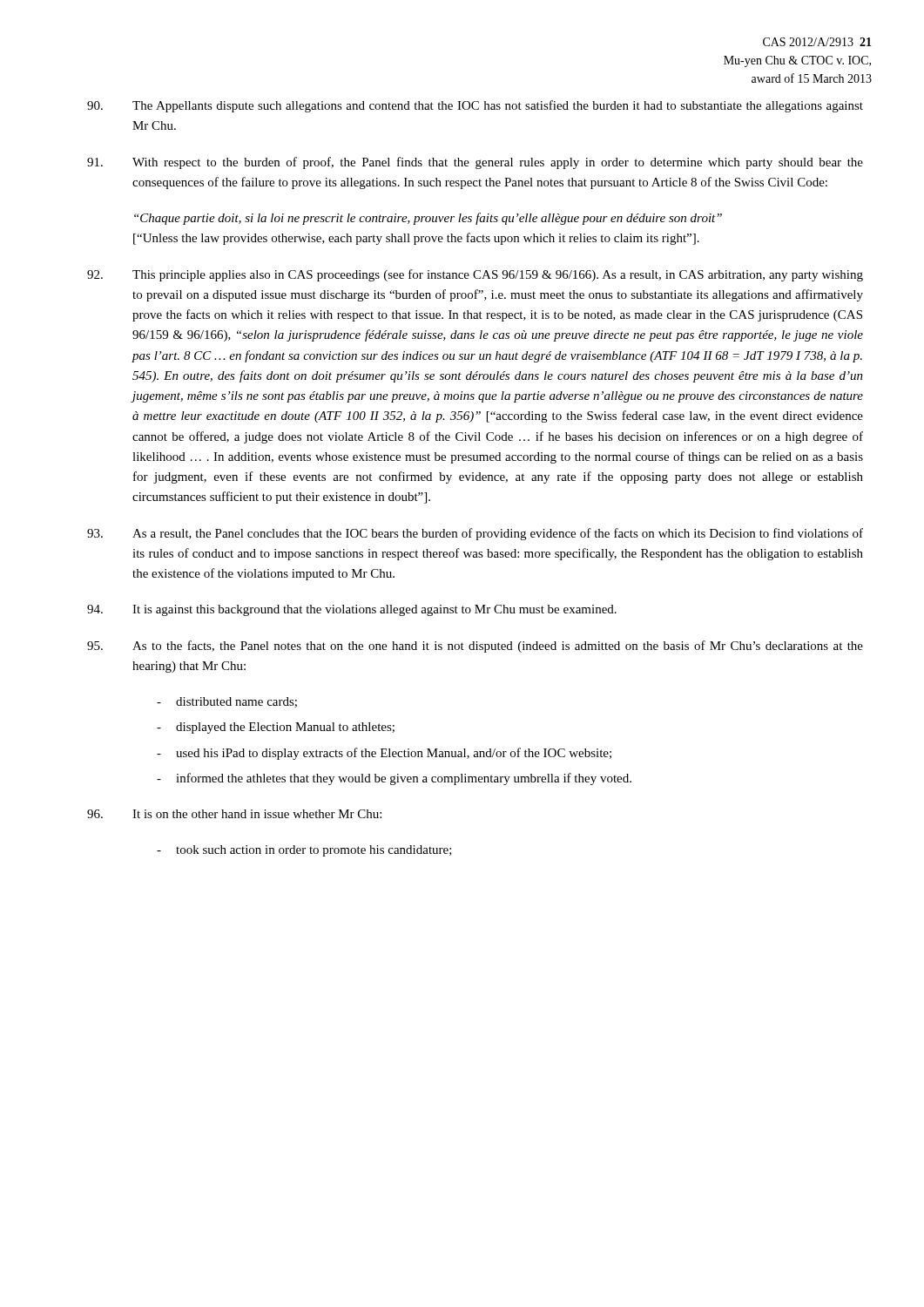Locate the region starting "It is against this background that"
924x1307 pixels.
[x=475, y=610]
